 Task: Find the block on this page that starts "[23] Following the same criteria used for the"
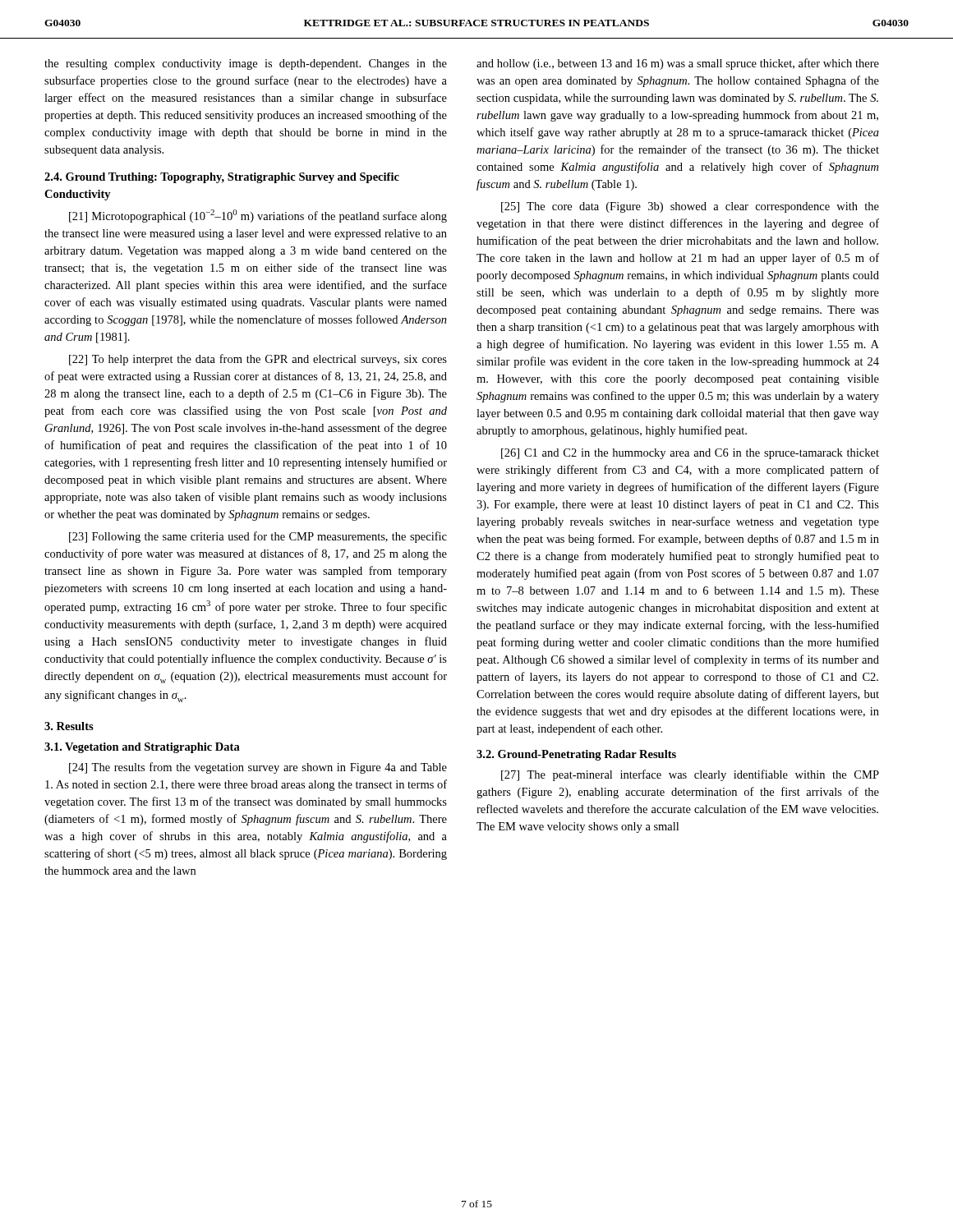coord(246,617)
